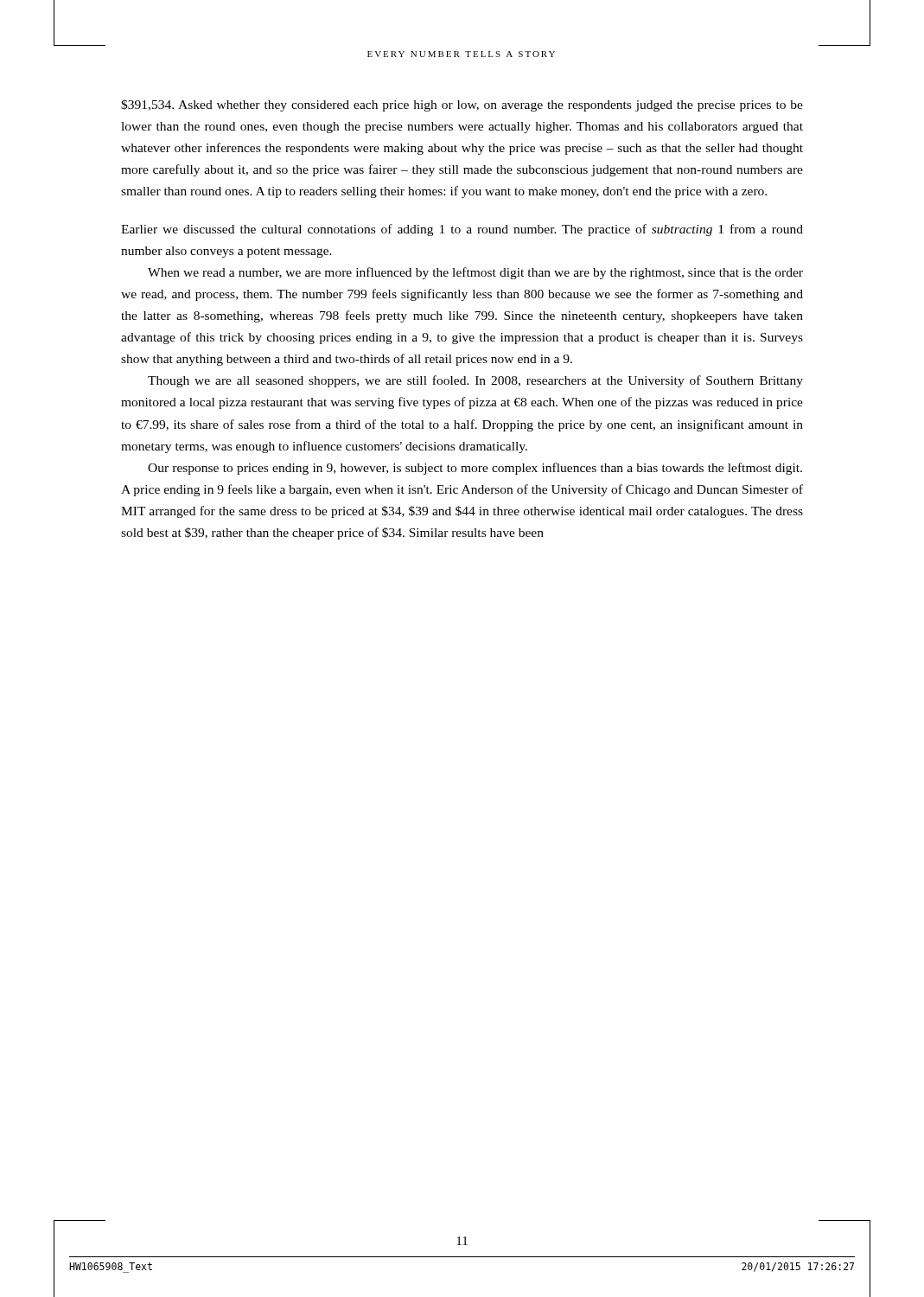Click on the block starting "Earlier we discussed the cultural connotations of adding"

(x=462, y=380)
